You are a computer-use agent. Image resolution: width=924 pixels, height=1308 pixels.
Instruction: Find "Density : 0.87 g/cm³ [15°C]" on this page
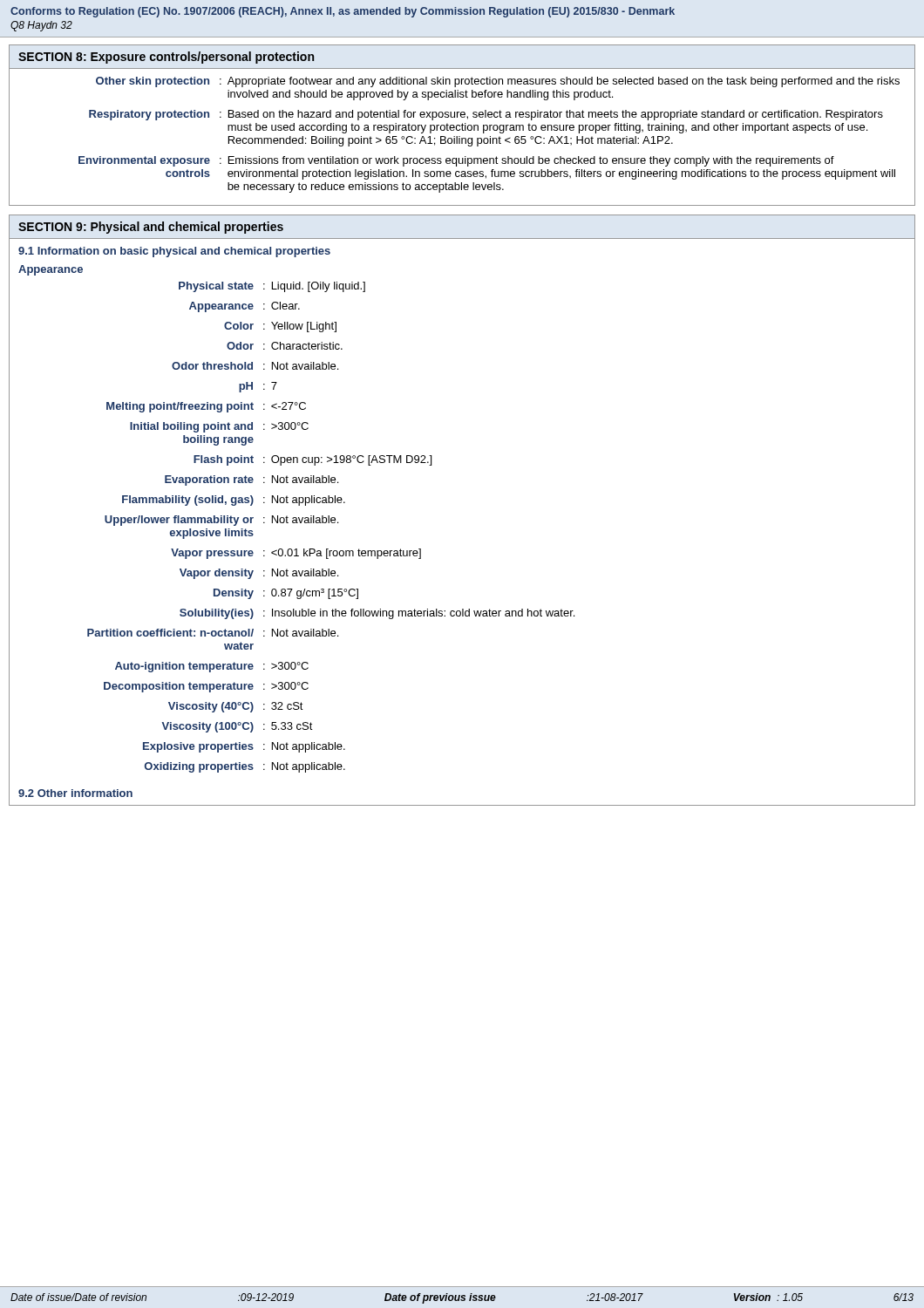point(286,594)
